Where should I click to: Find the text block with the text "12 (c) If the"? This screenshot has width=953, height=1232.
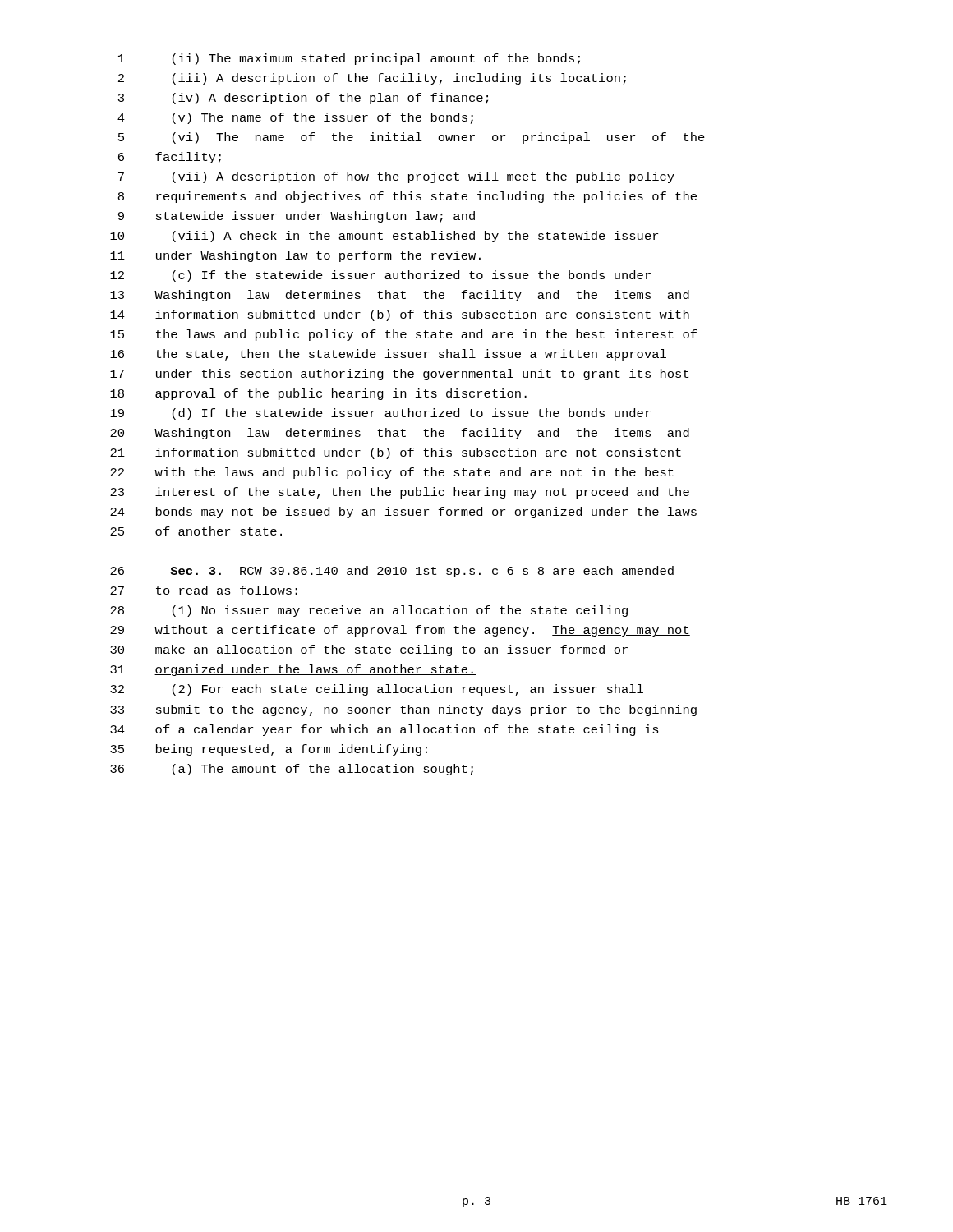click(x=485, y=276)
